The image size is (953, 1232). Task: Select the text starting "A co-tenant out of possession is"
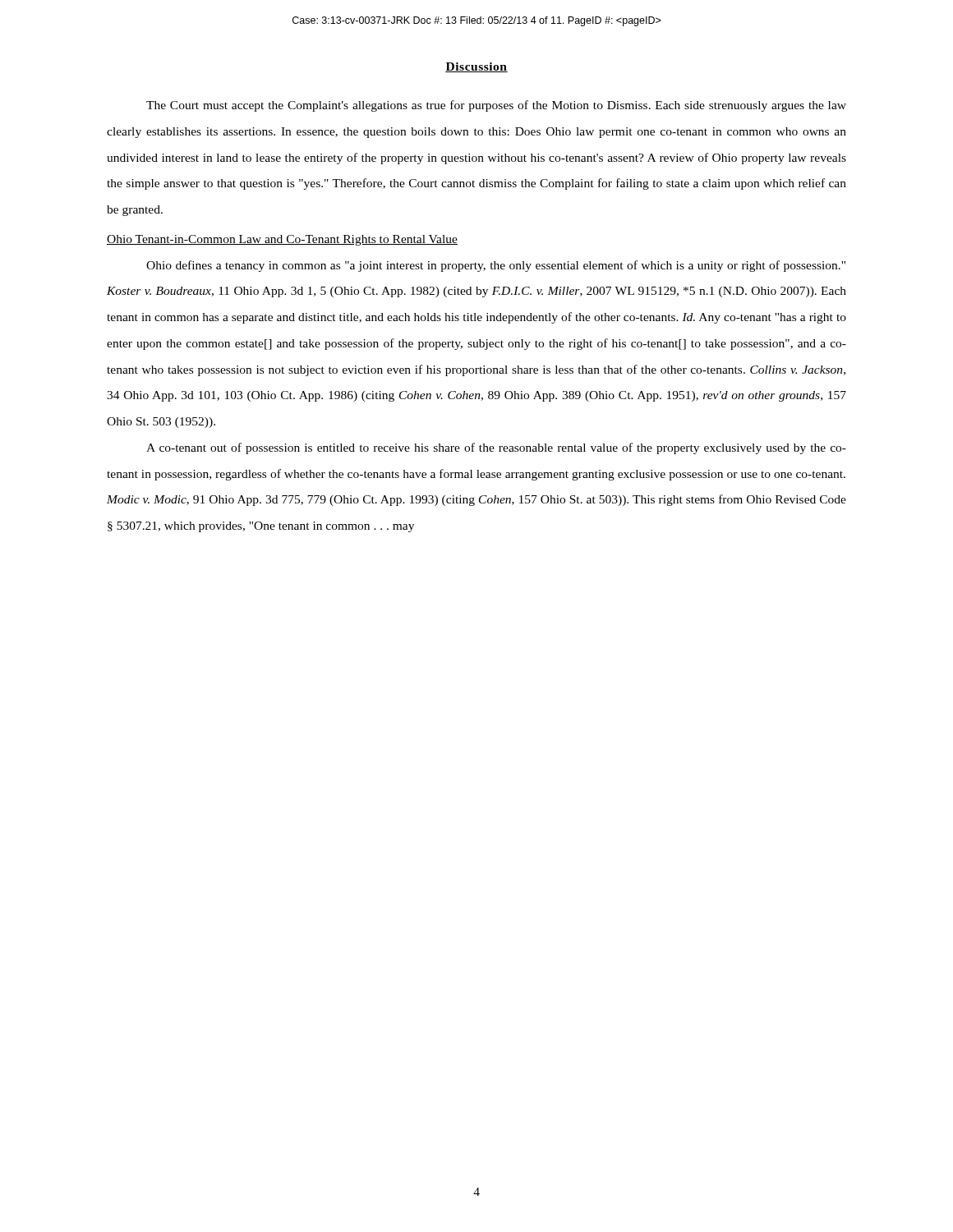click(476, 486)
